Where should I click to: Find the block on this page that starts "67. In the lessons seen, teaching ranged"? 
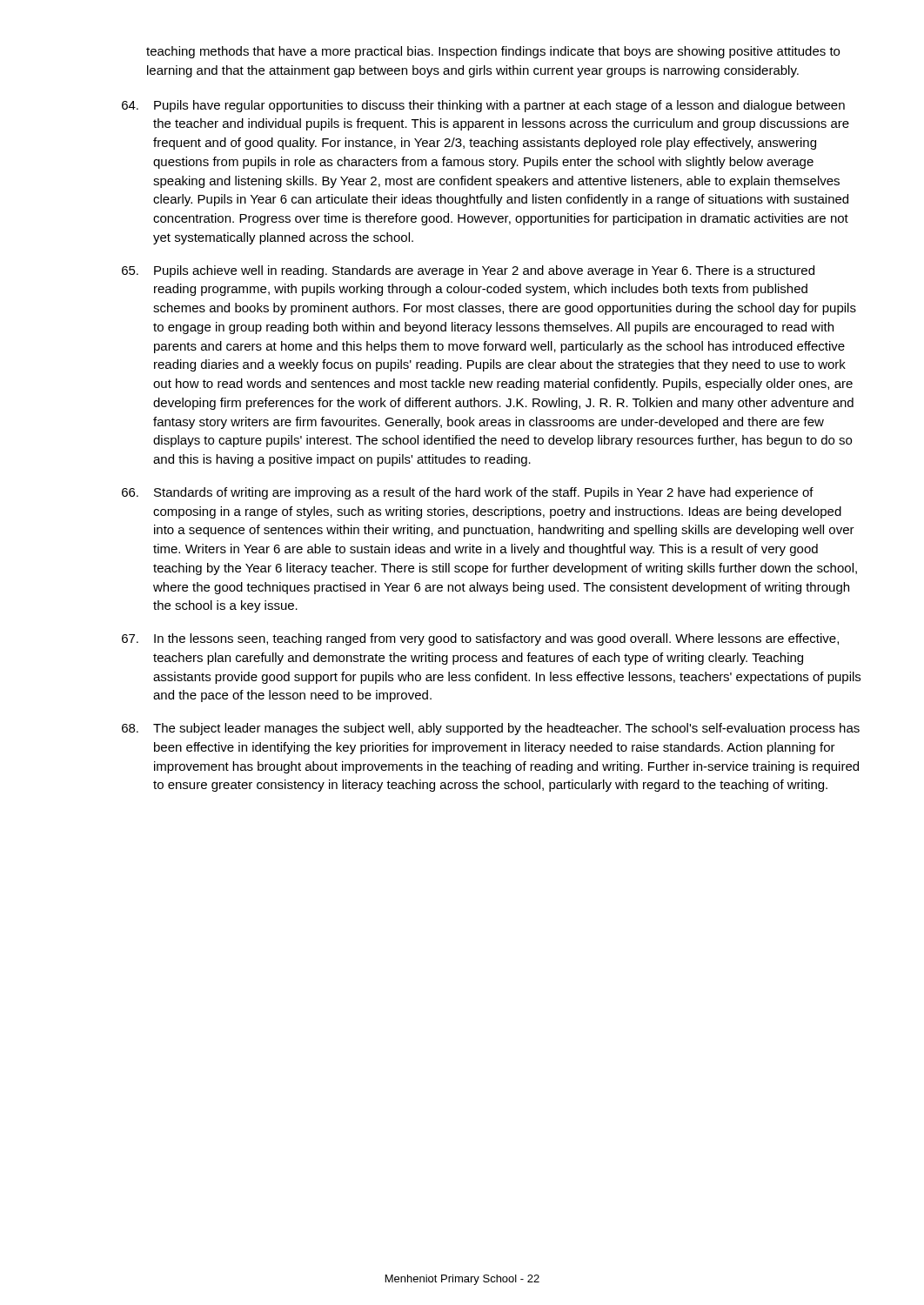478,667
